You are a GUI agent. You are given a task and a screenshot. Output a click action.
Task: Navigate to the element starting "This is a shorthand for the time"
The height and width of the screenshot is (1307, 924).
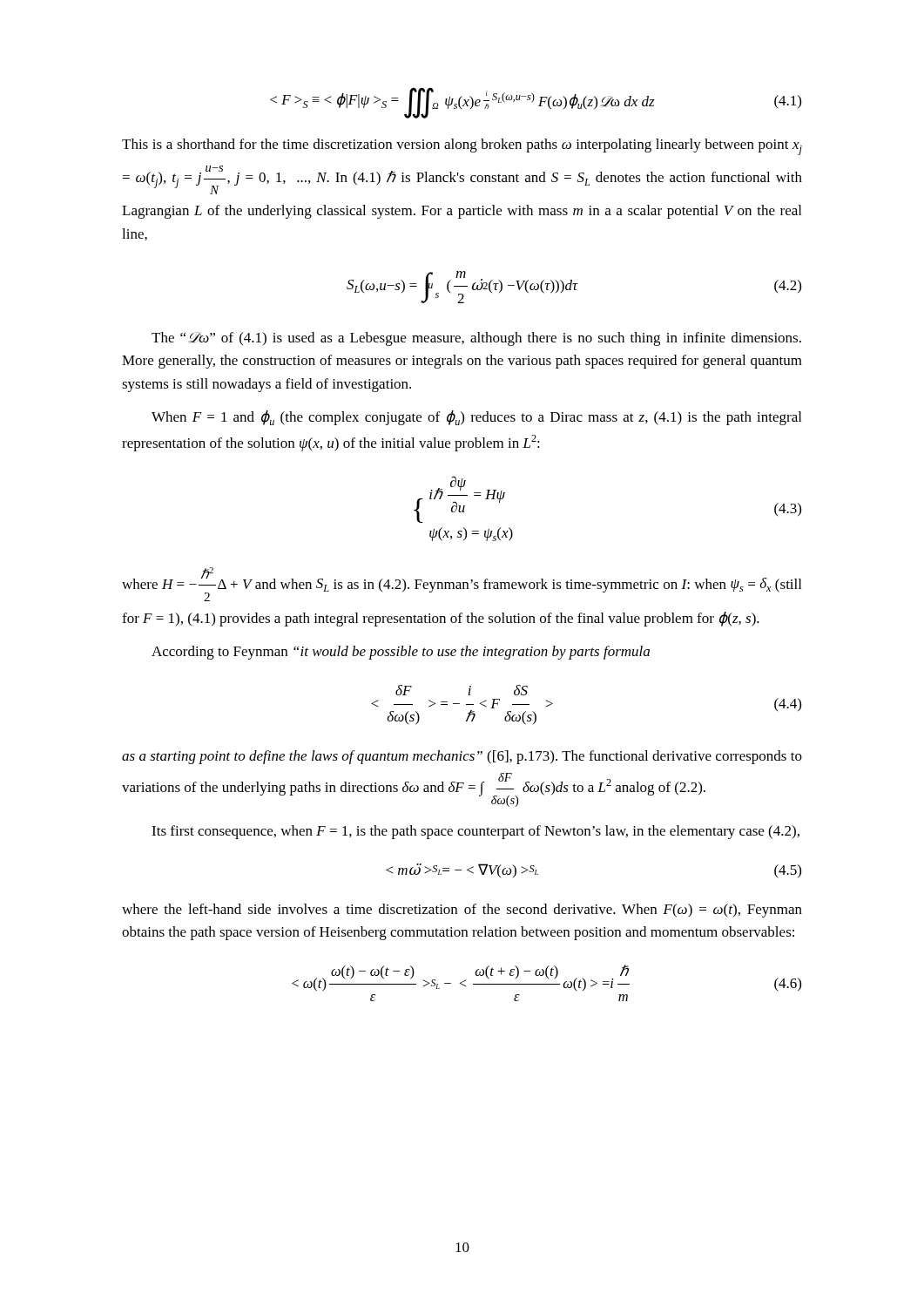click(x=462, y=189)
